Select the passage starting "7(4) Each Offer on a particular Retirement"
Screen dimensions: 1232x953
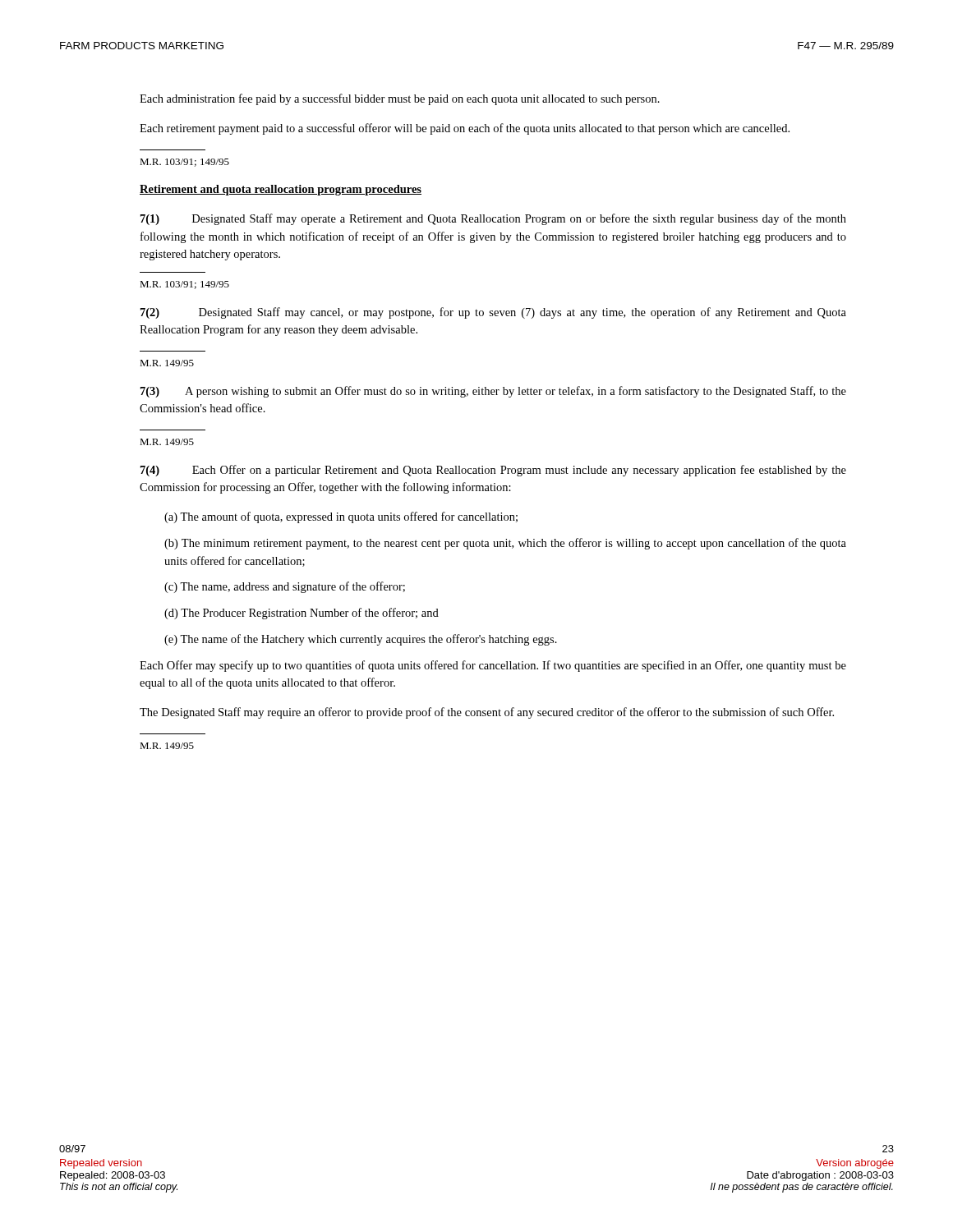click(493, 479)
